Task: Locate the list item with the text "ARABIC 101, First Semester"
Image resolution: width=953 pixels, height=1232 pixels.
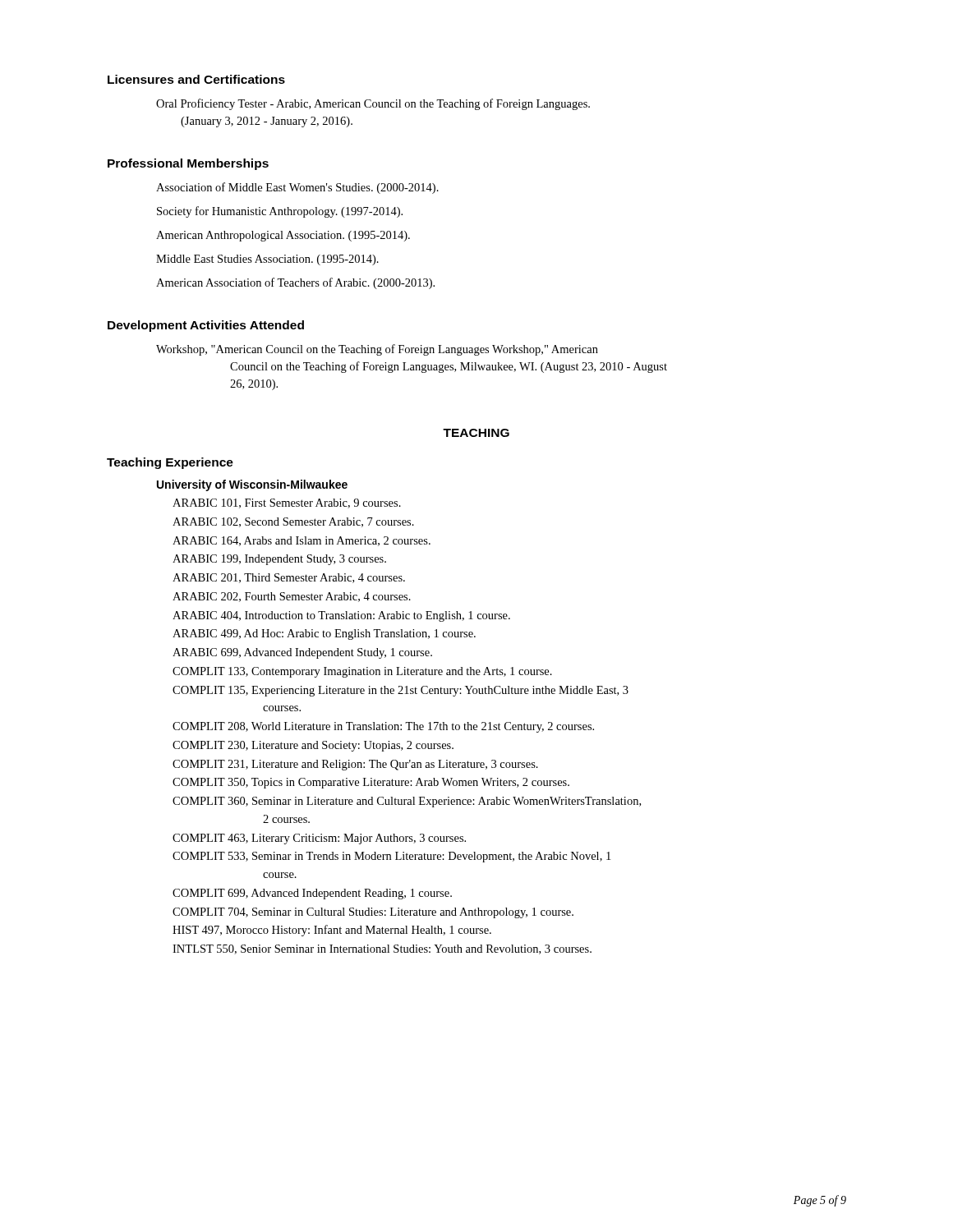Action: coord(287,503)
